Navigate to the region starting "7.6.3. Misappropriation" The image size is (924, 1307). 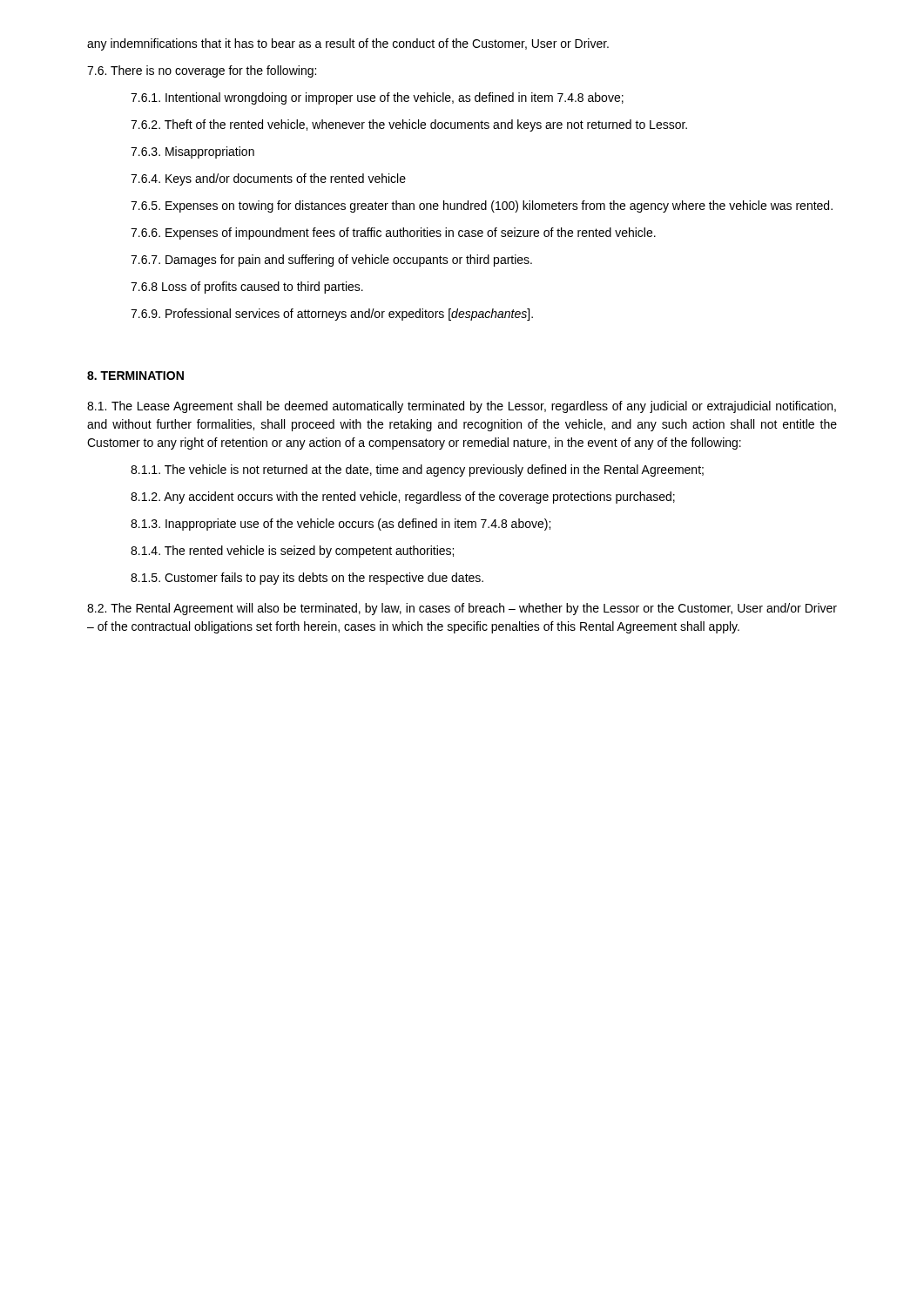pyautogui.click(x=193, y=152)
